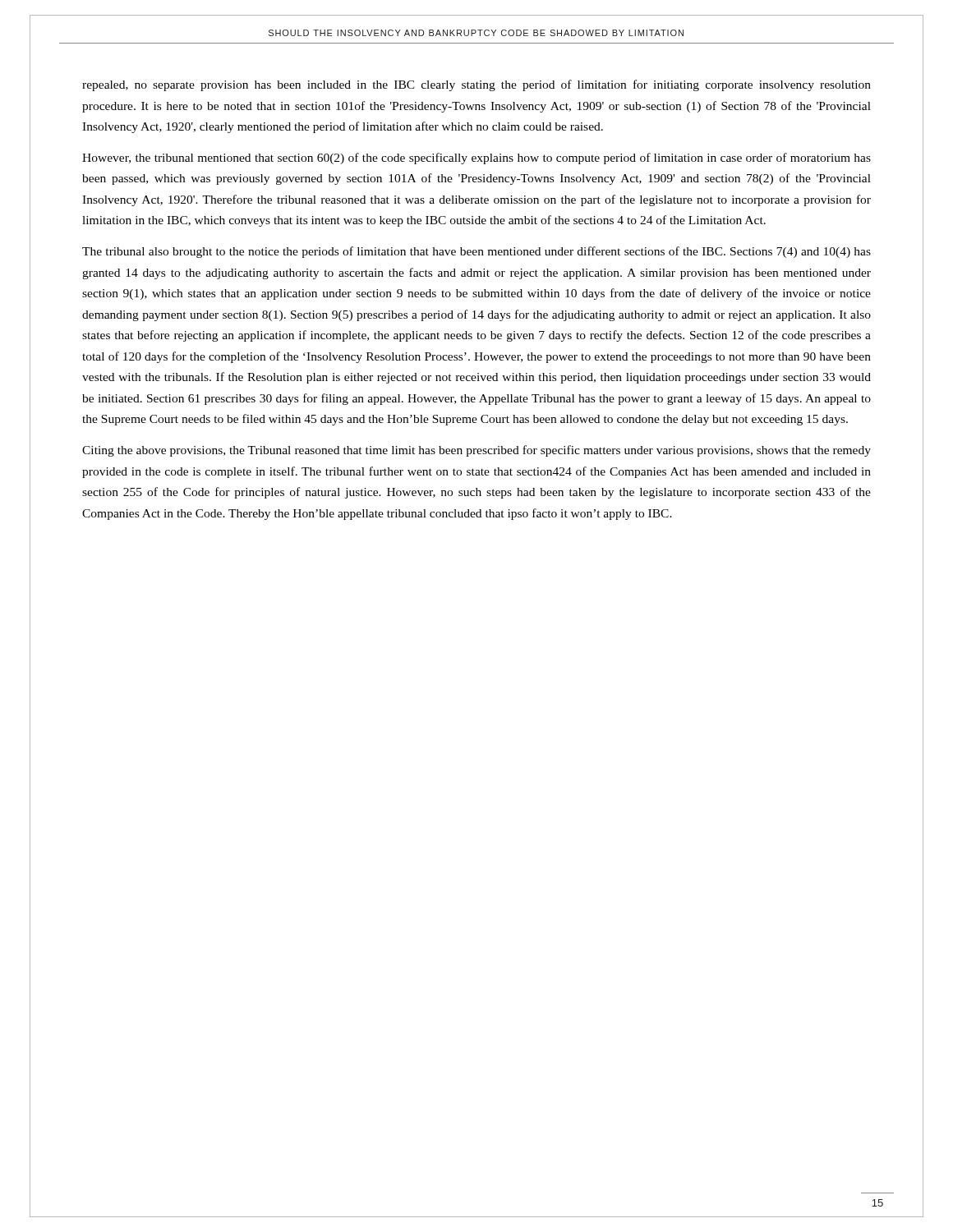Point to the passage starting "The tribunal also brought to the notice"
The image size is (953, 1232).
[476, 335]
